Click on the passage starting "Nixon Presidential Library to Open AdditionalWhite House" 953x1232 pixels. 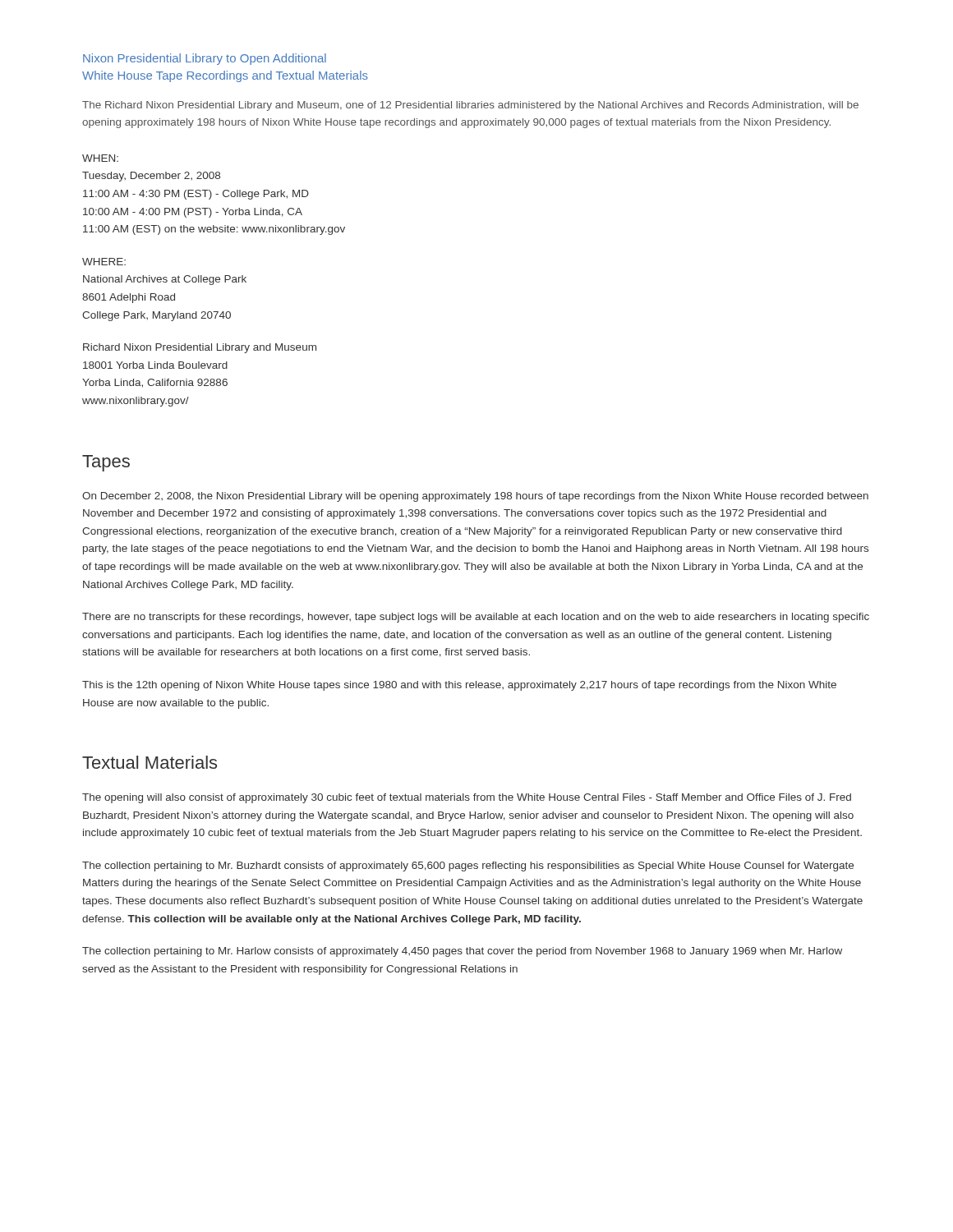225,67
